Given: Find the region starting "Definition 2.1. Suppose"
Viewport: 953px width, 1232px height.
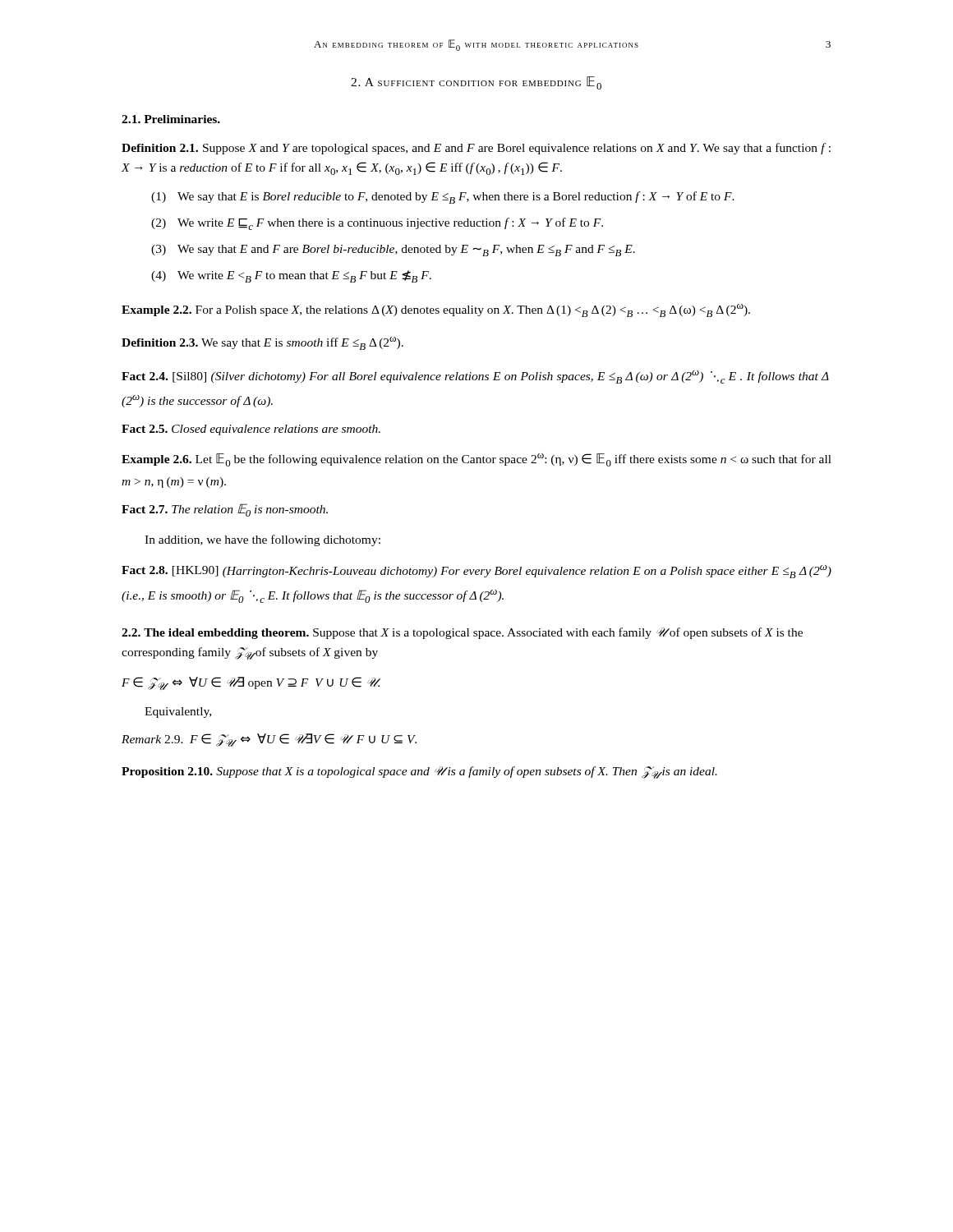Looking at the screenshot, I should coord(476,159).
